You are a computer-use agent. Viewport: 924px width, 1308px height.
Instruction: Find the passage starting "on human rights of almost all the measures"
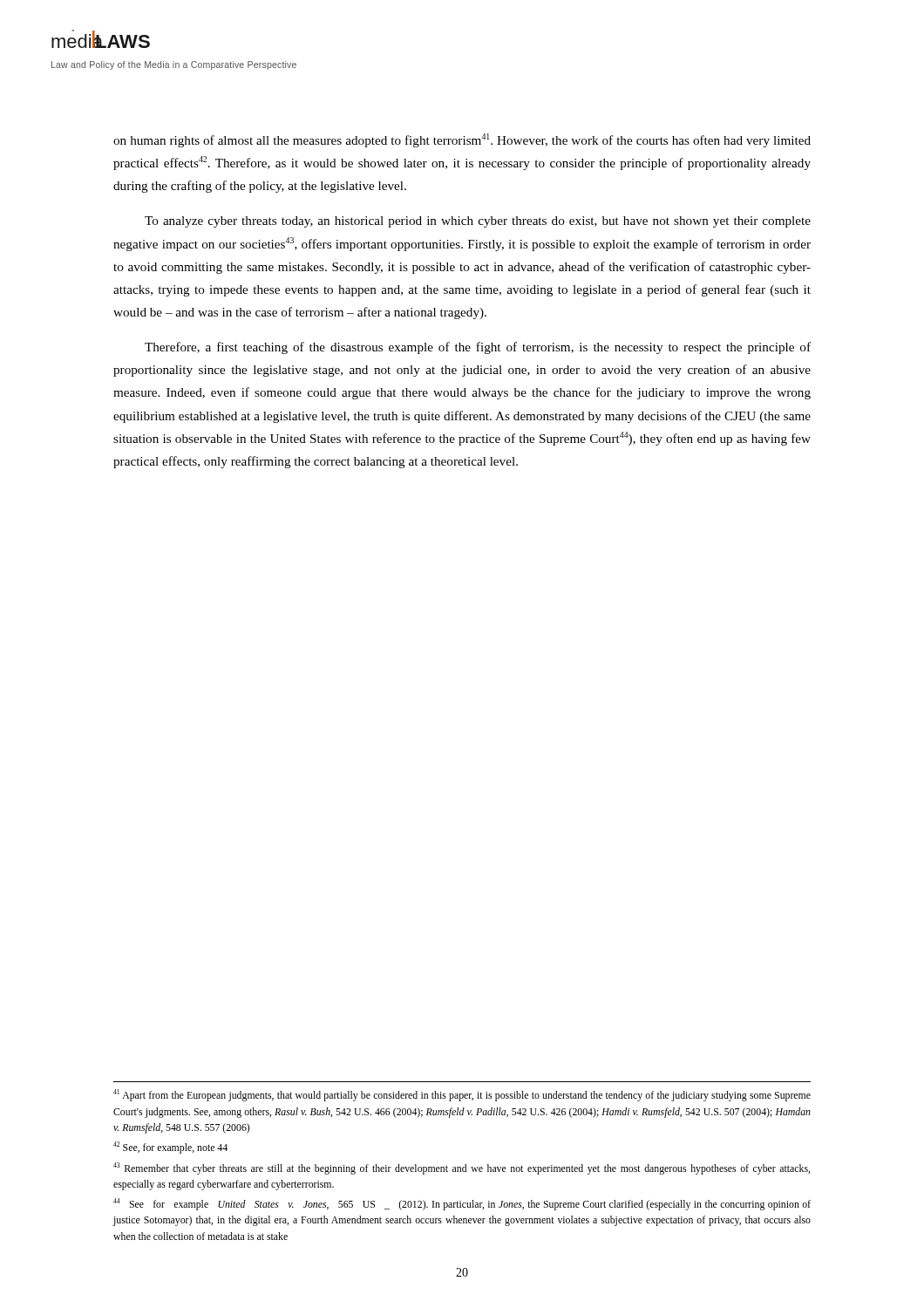click(x=462, y=162)
